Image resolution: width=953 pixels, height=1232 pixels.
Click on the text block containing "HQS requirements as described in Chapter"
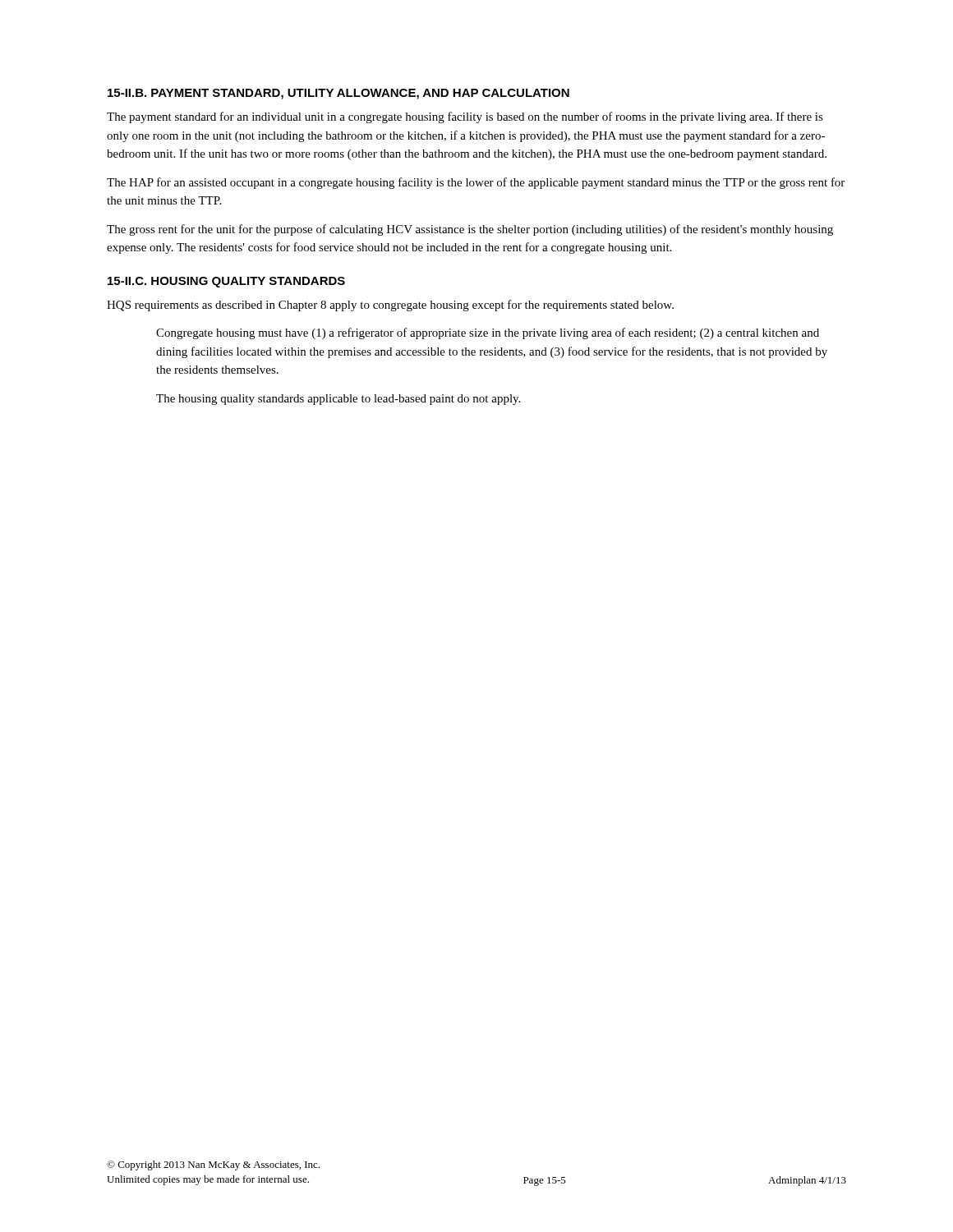[x=391, y=304]
